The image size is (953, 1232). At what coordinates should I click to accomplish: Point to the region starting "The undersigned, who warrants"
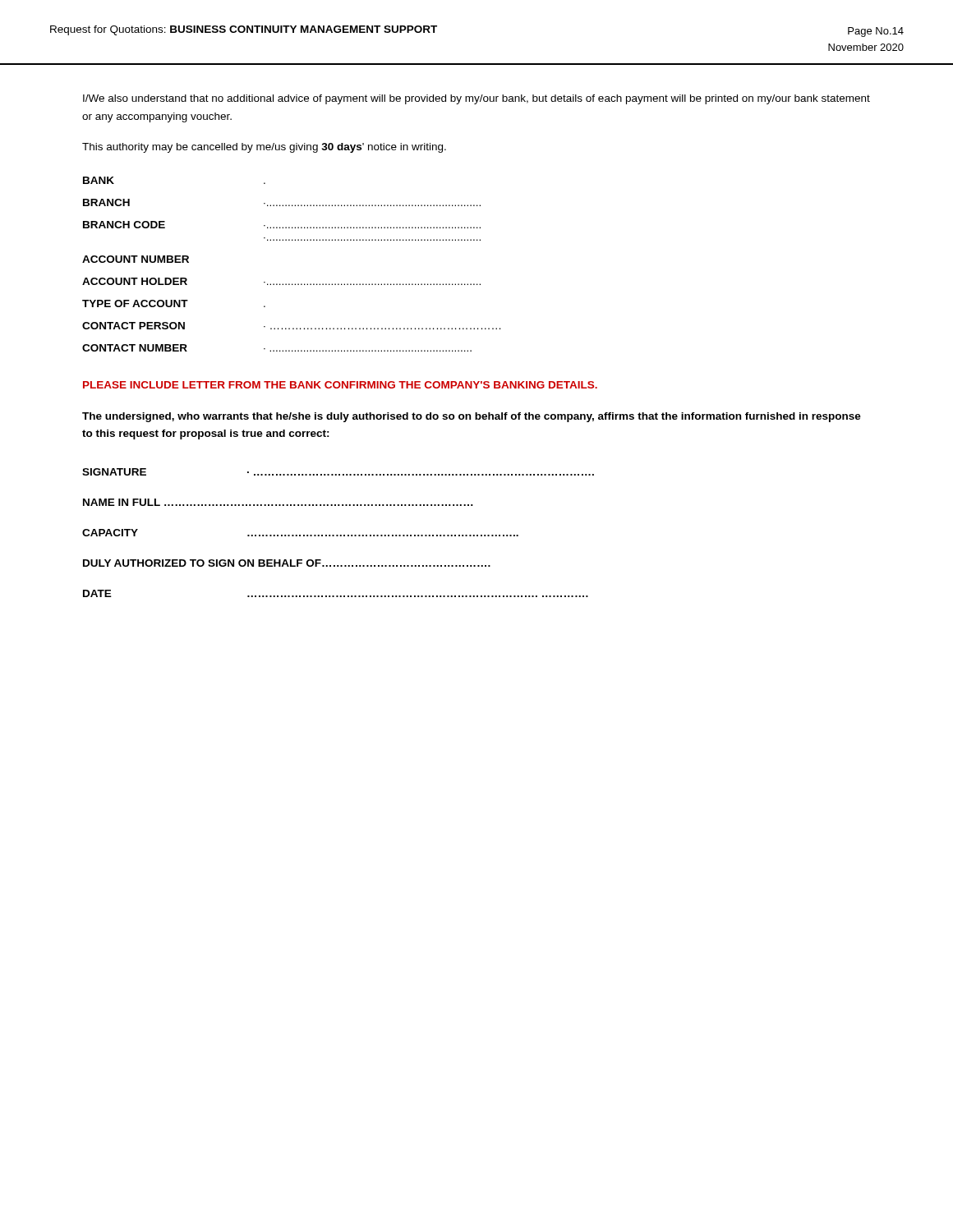point(471,425)
